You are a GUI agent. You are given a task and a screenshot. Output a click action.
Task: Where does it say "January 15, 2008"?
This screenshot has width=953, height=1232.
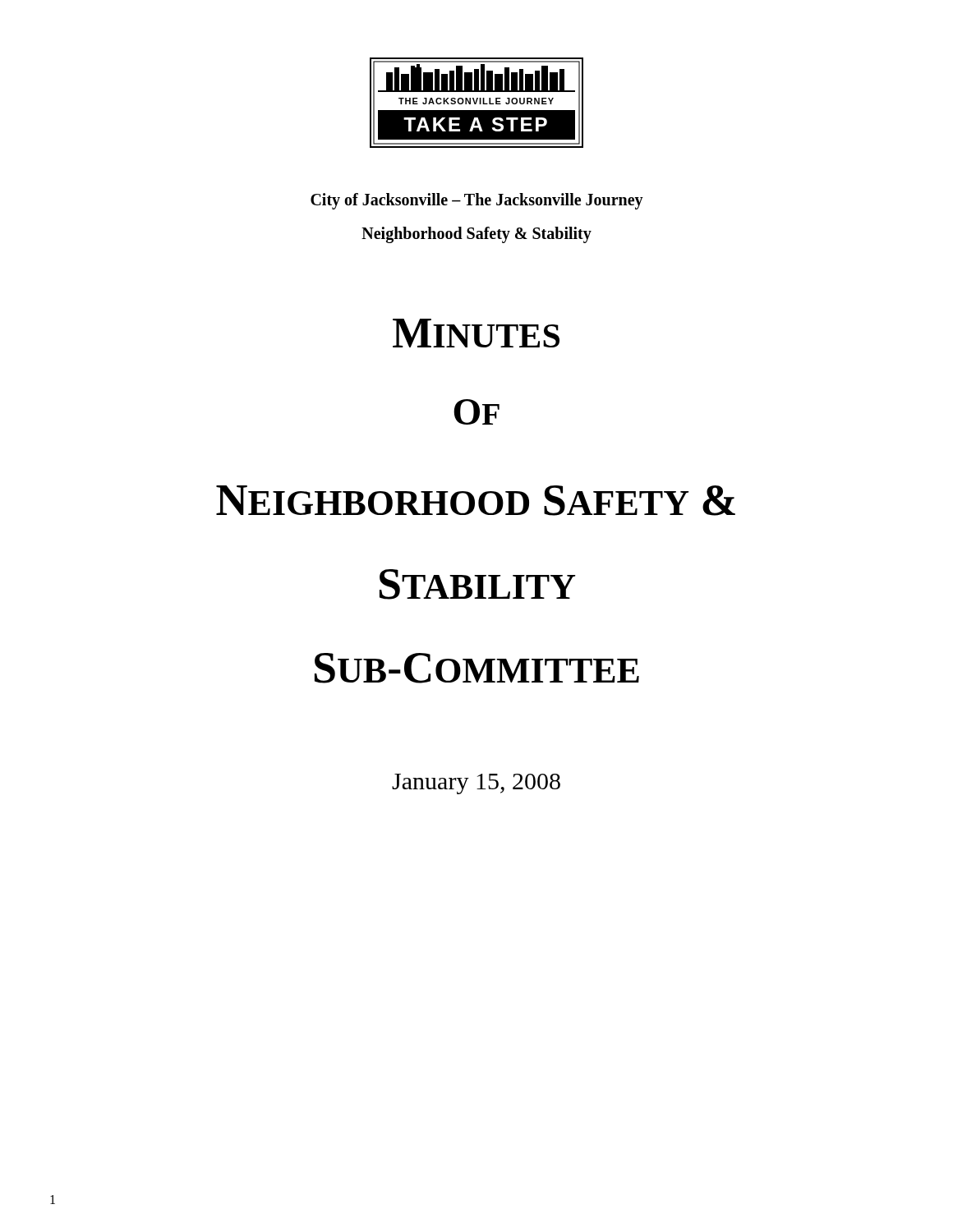(x=476, y=781)
